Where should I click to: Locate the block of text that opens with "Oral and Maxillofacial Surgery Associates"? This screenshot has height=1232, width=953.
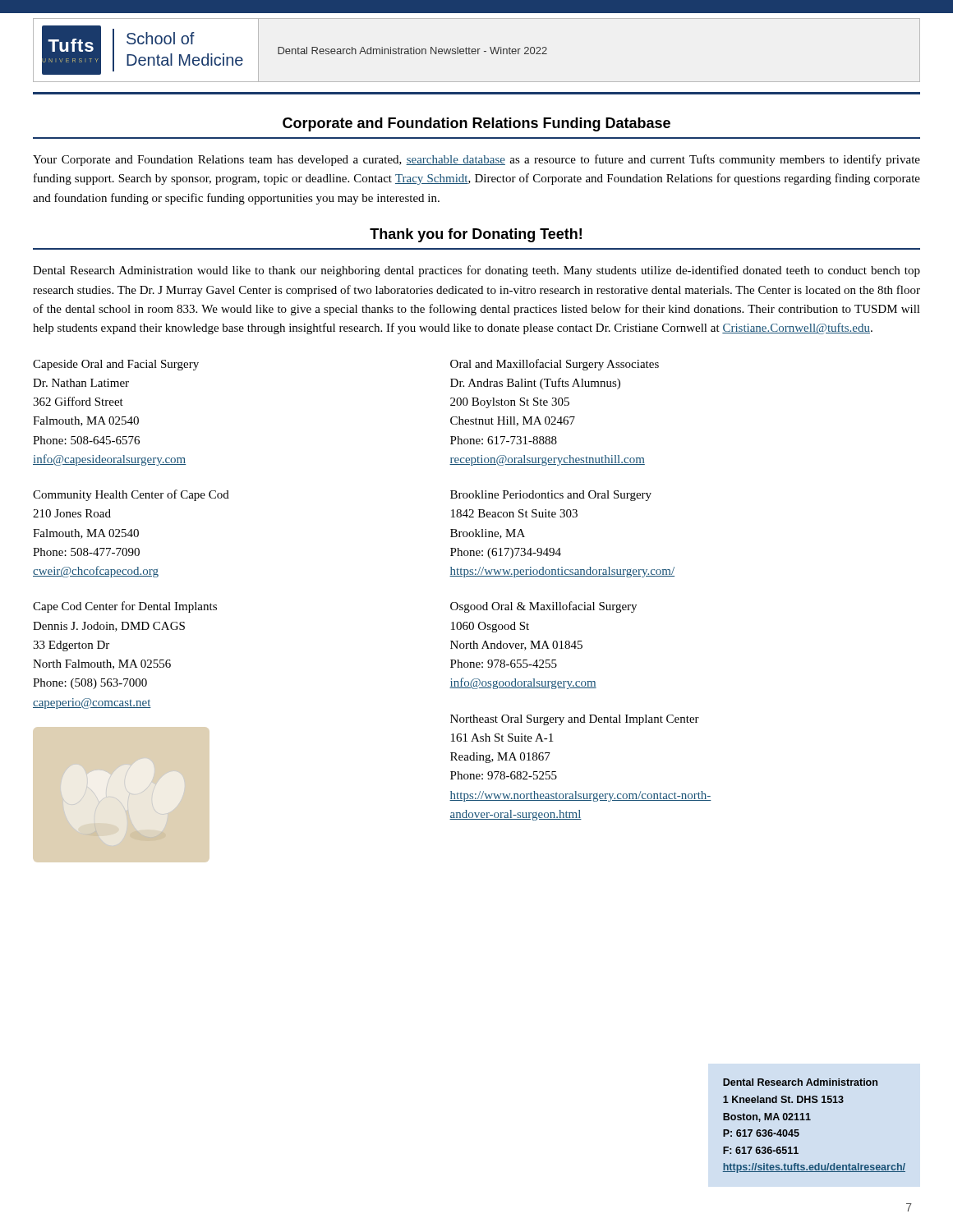(x=555, y=411)
